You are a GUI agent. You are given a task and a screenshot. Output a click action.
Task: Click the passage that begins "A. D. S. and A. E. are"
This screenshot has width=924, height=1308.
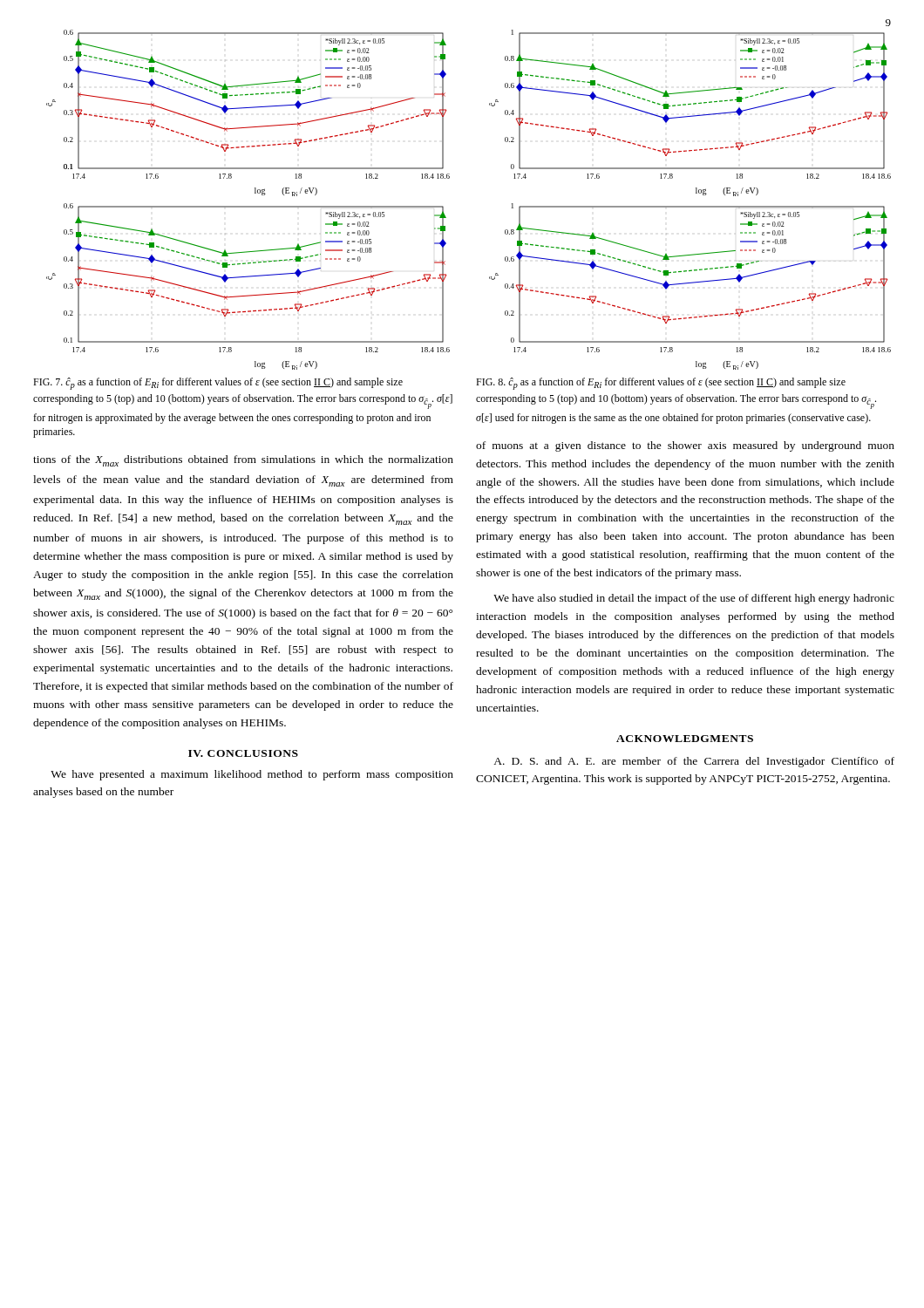click(685, 770)
